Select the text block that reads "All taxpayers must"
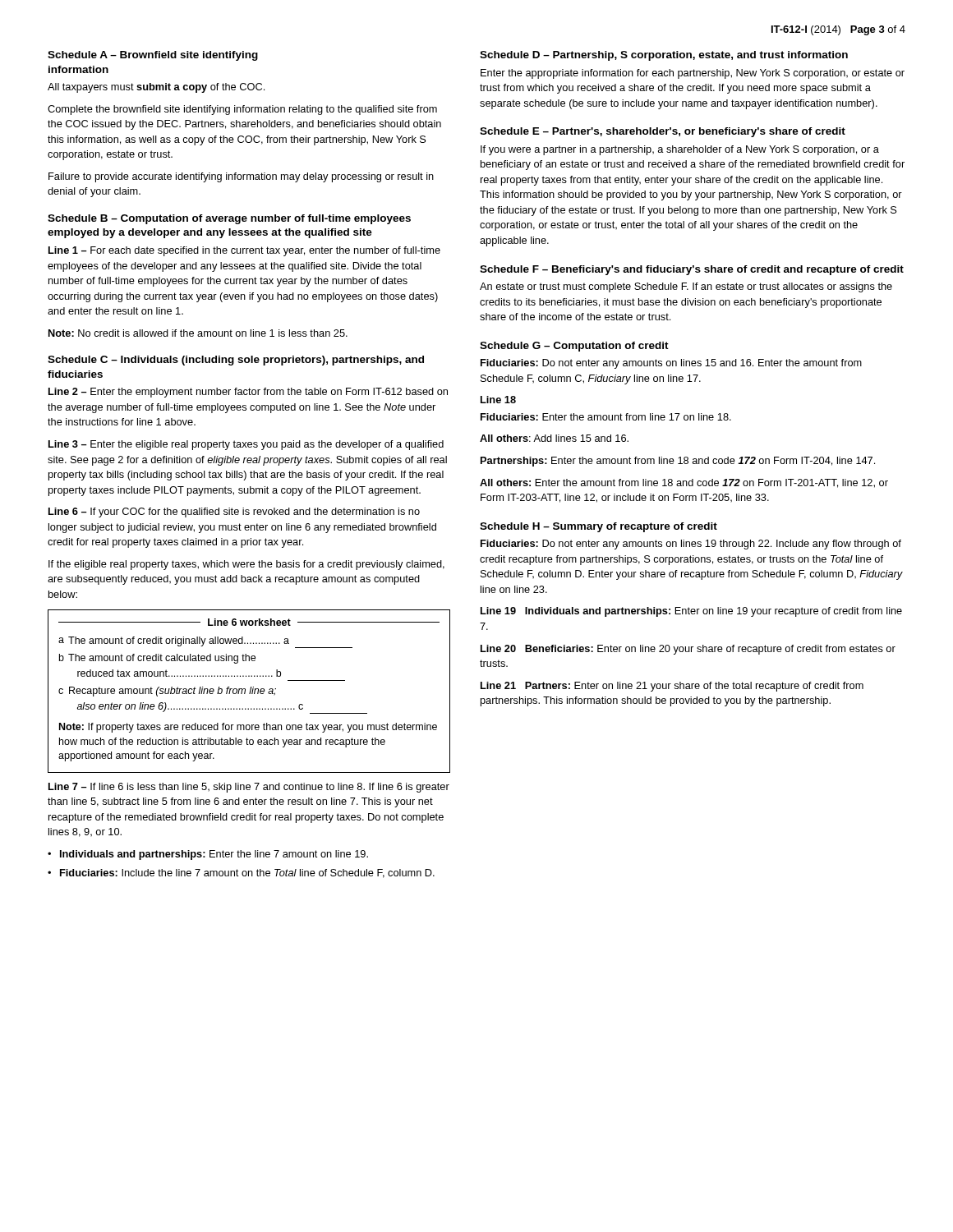Screen dimensions: 1232x953 157,87
